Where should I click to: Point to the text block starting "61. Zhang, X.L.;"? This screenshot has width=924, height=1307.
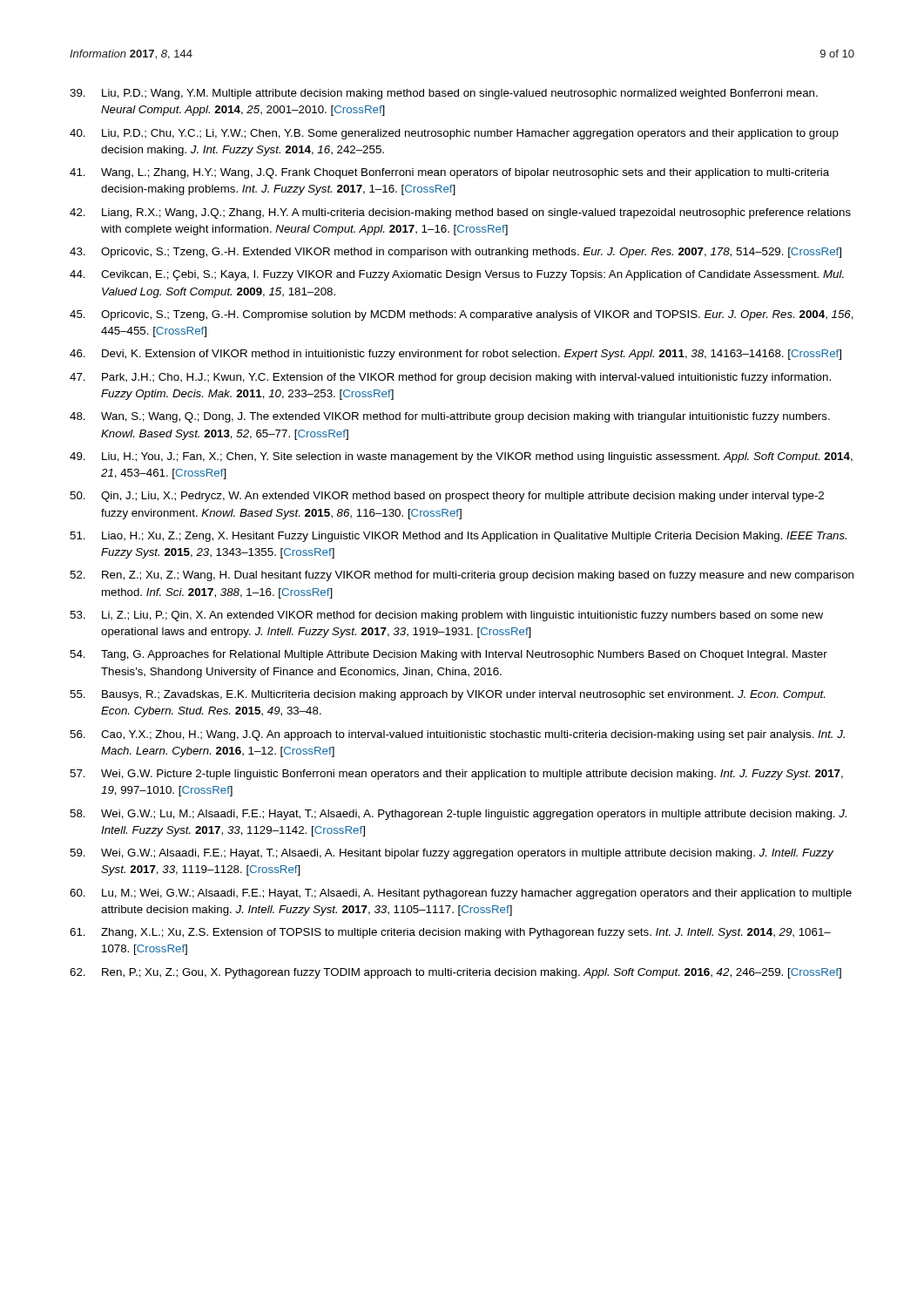462,941
